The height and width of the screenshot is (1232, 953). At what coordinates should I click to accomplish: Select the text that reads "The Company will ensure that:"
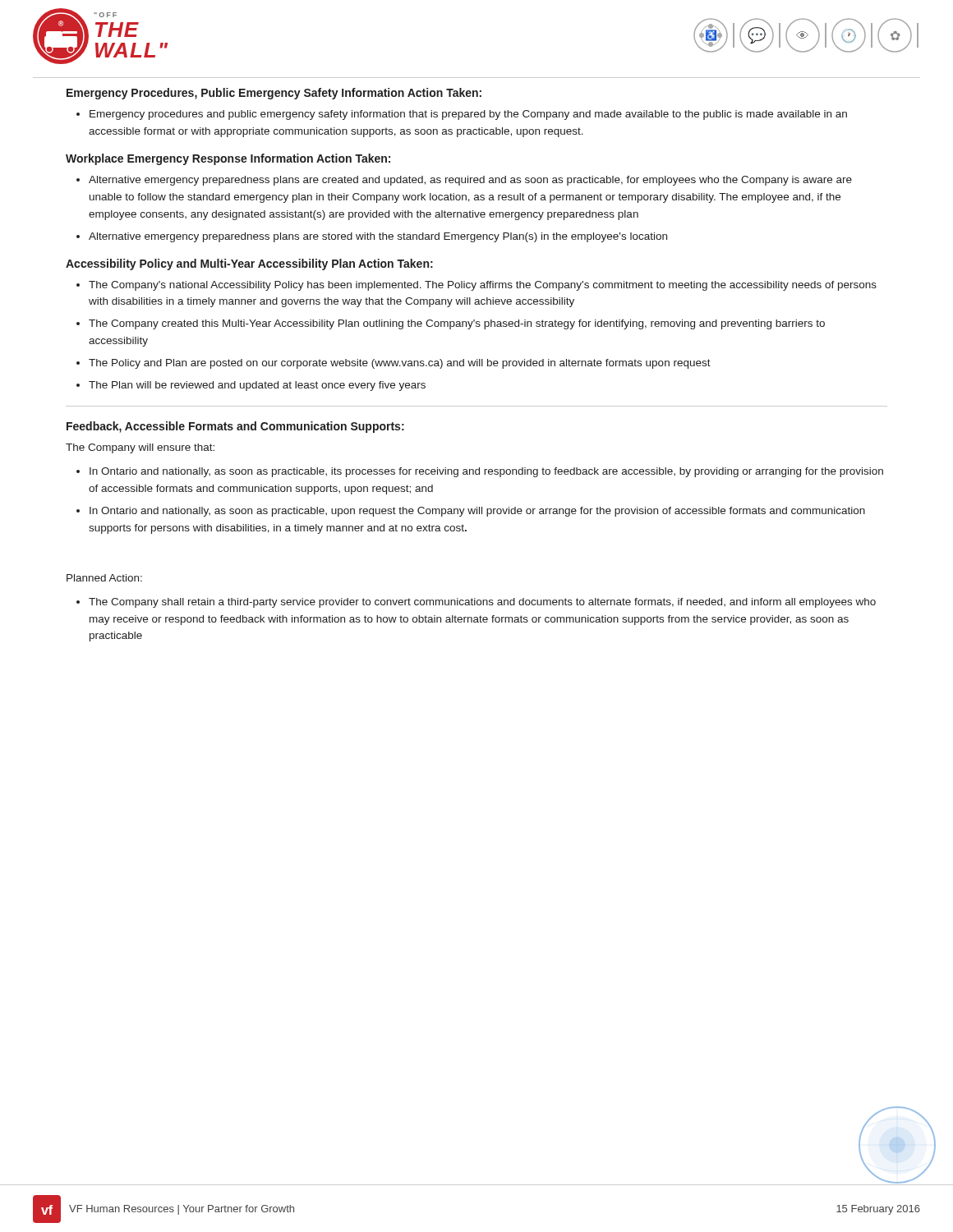pos(141,447)
